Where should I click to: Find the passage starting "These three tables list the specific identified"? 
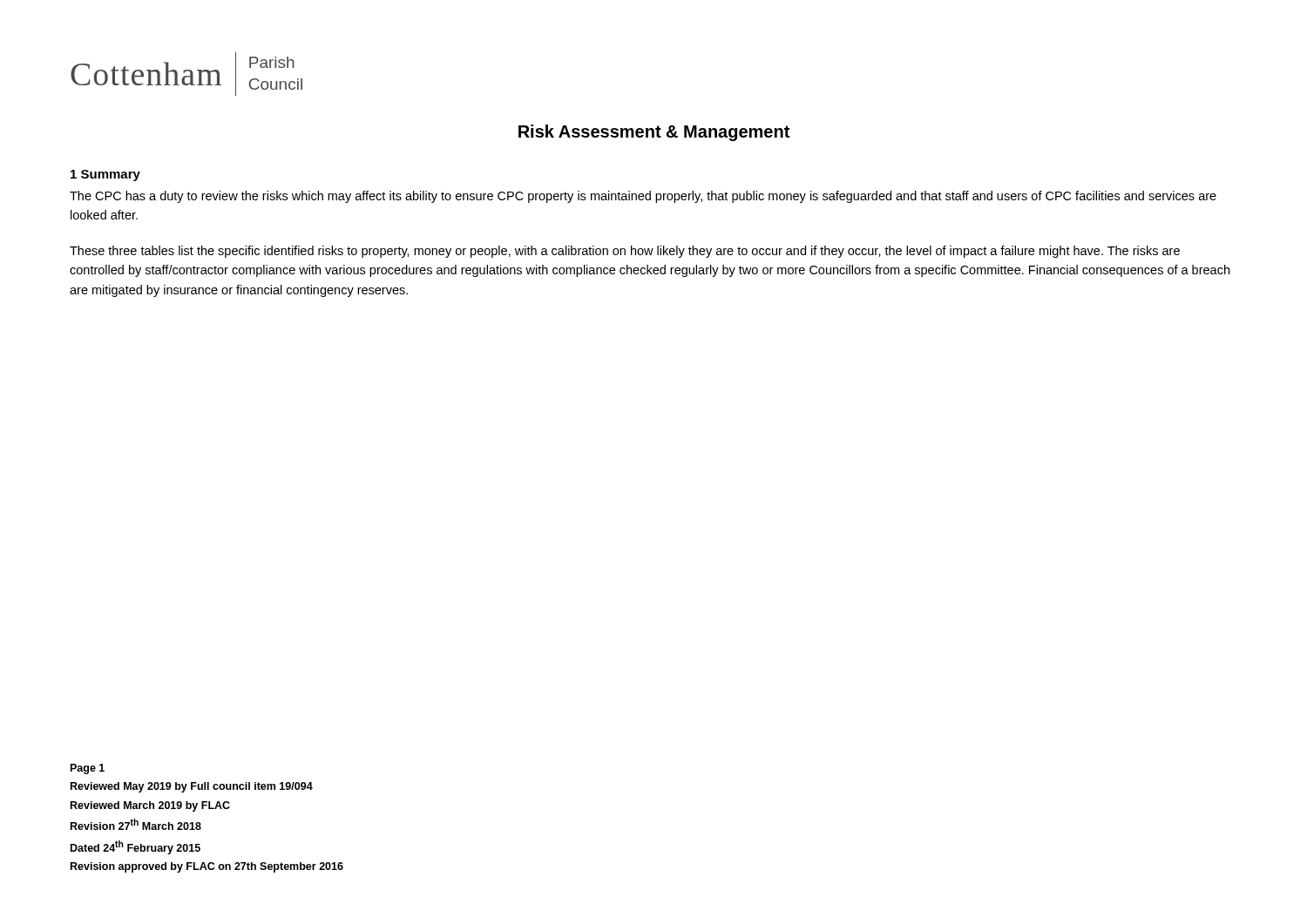click(x=650, y=270)
